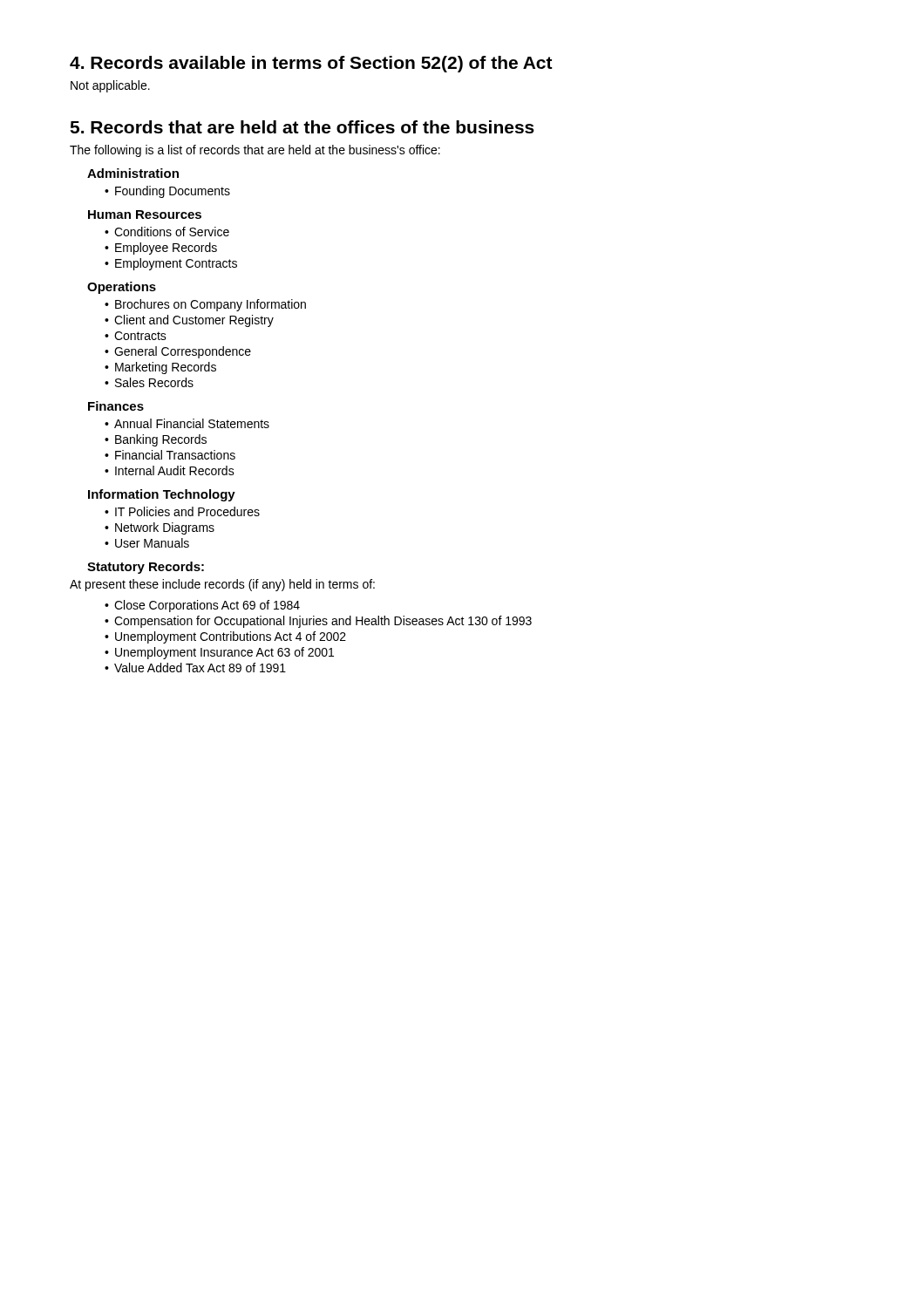Click the passage that begins "The following is a"
Screen dimensions: 1308x924
coord(255,150)
